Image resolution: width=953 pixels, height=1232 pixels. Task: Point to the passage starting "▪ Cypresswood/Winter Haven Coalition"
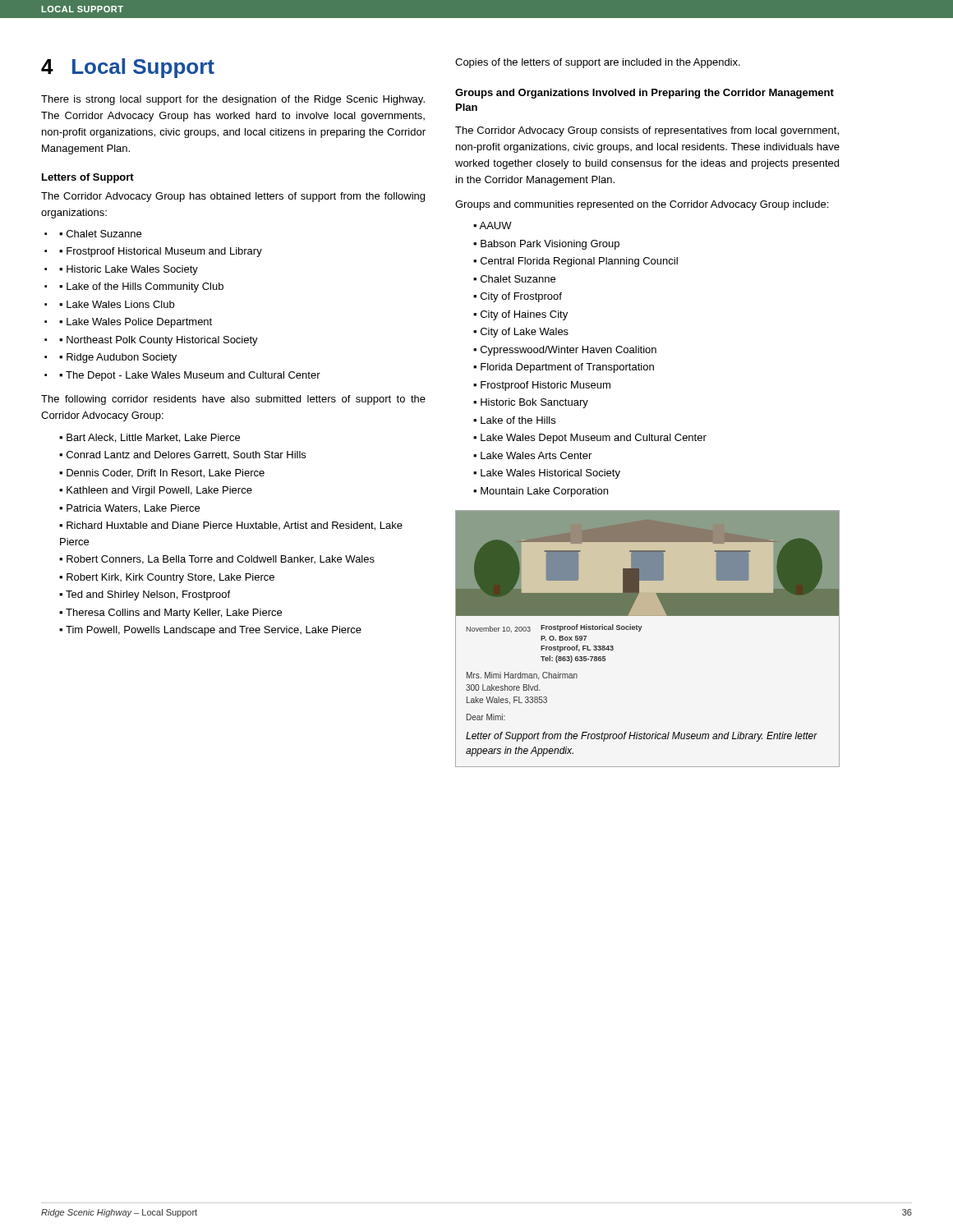565,349
